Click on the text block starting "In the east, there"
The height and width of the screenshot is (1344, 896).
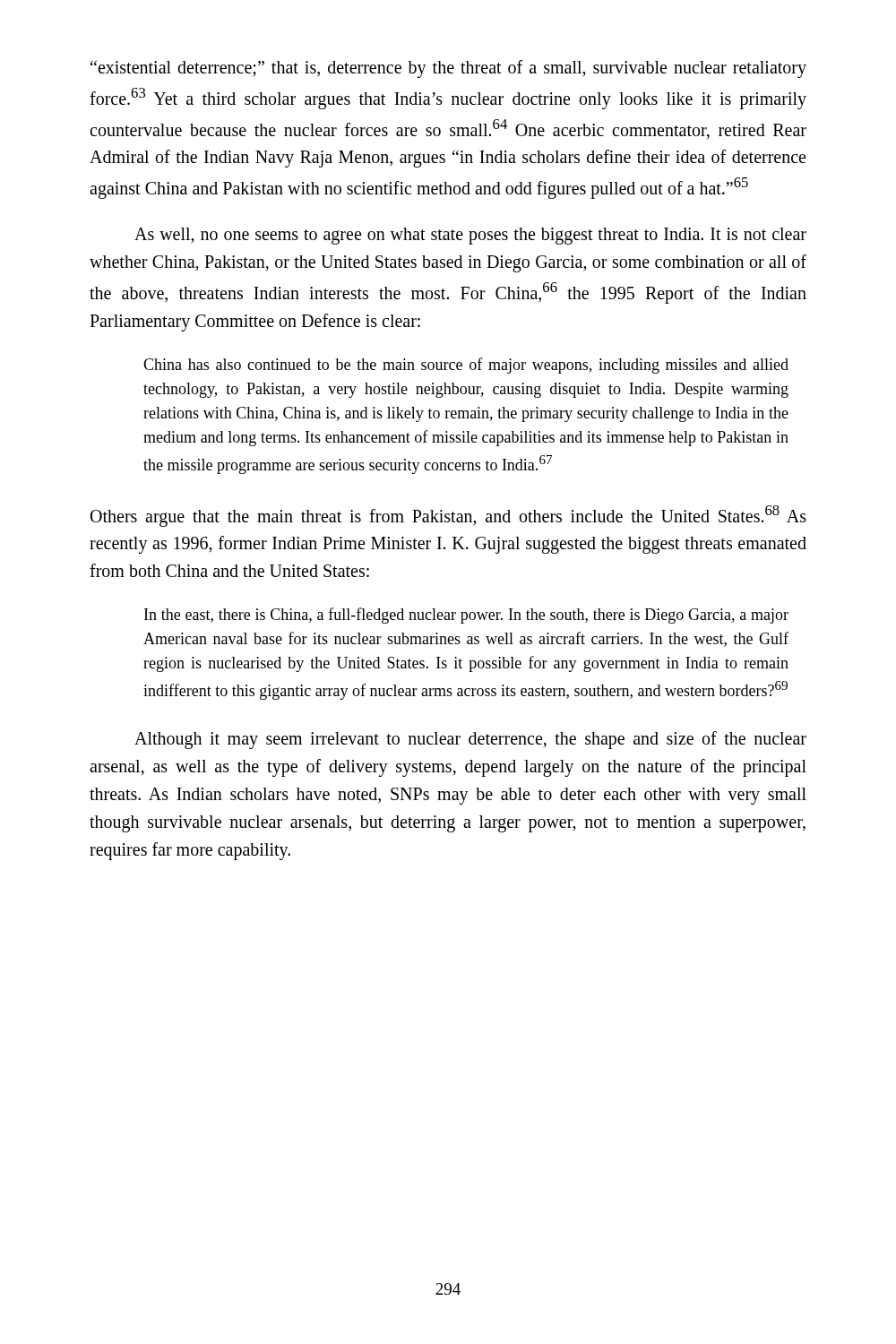click(466, 653)
